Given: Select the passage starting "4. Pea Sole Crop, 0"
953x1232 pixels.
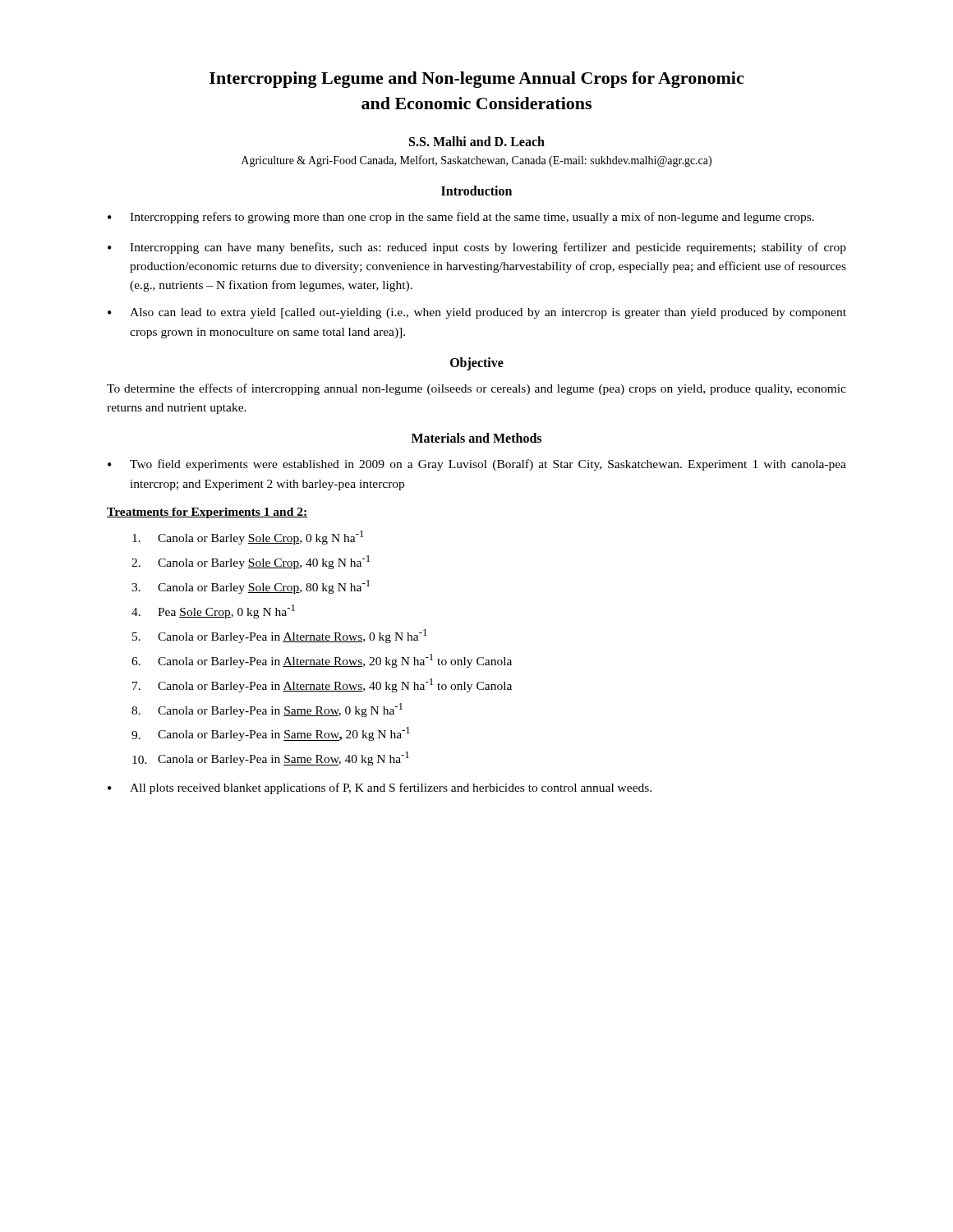Looking at the screenshot, I should [x=213, y=611].
